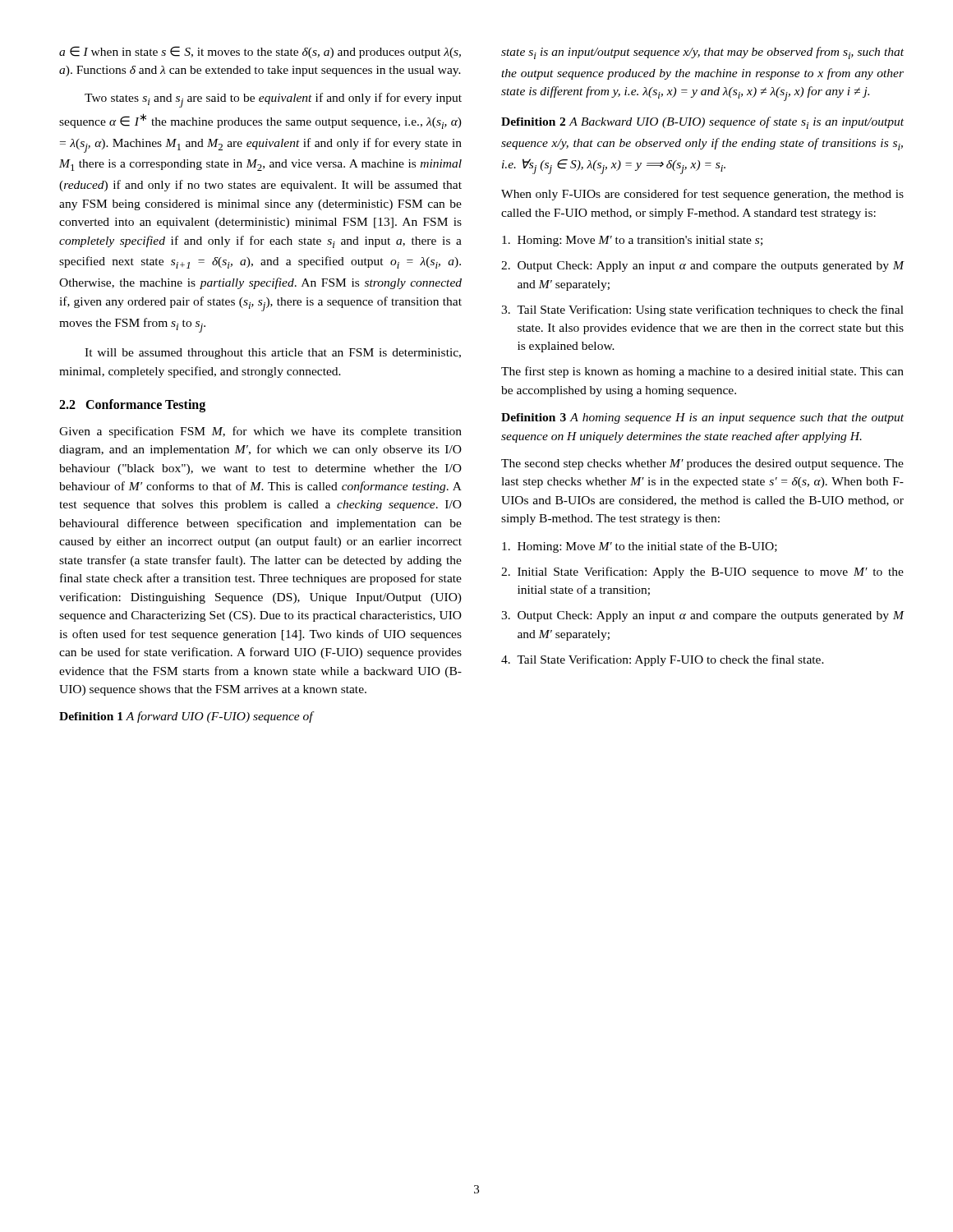Find the block on this page that starts "a ∈ I when in"

tap(260, 61)
